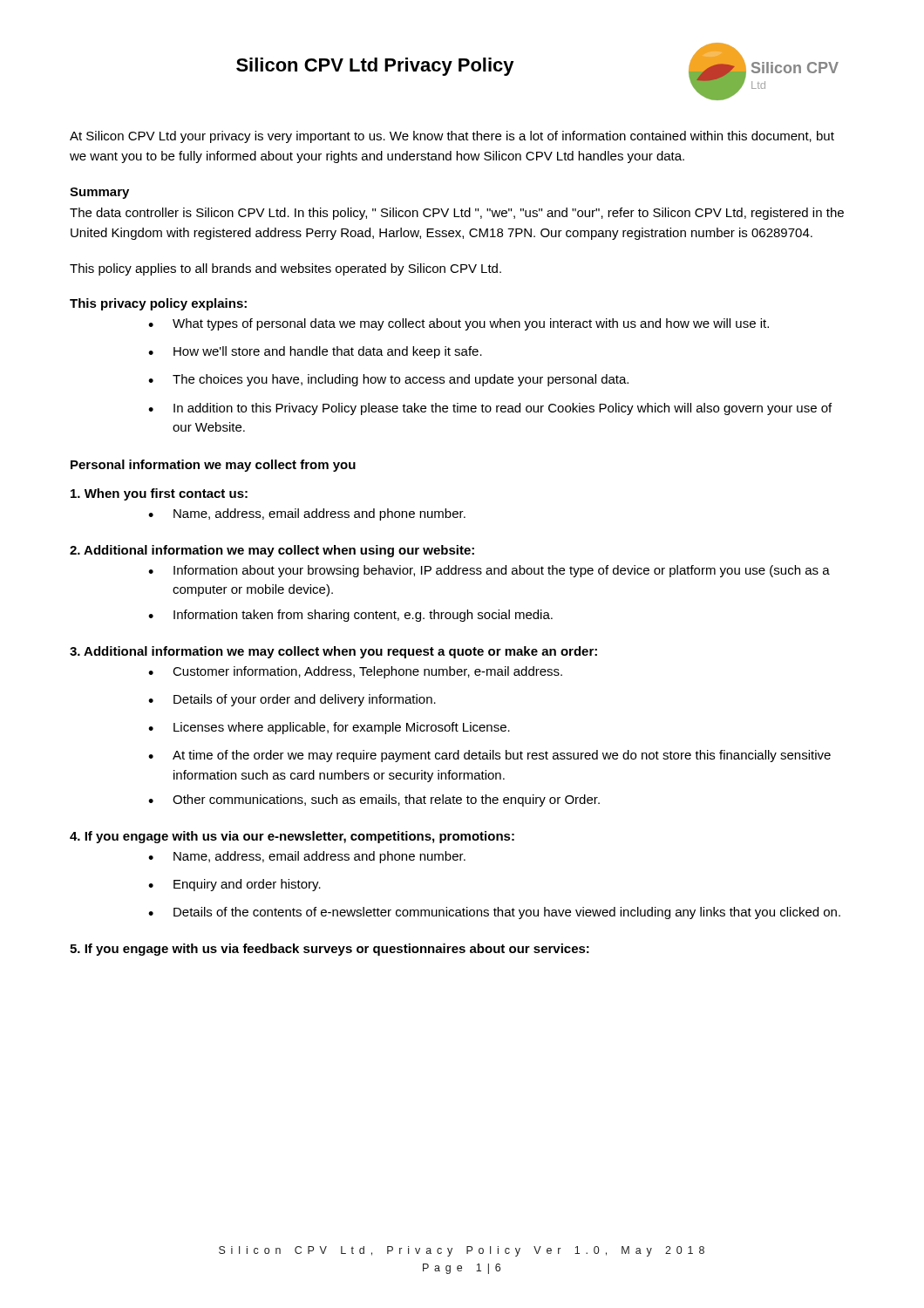Select the list item that says "• In addition to this Privacy Policy"
The height and width of the screenshot is (1308, 924).
click(x=501, y=418)
